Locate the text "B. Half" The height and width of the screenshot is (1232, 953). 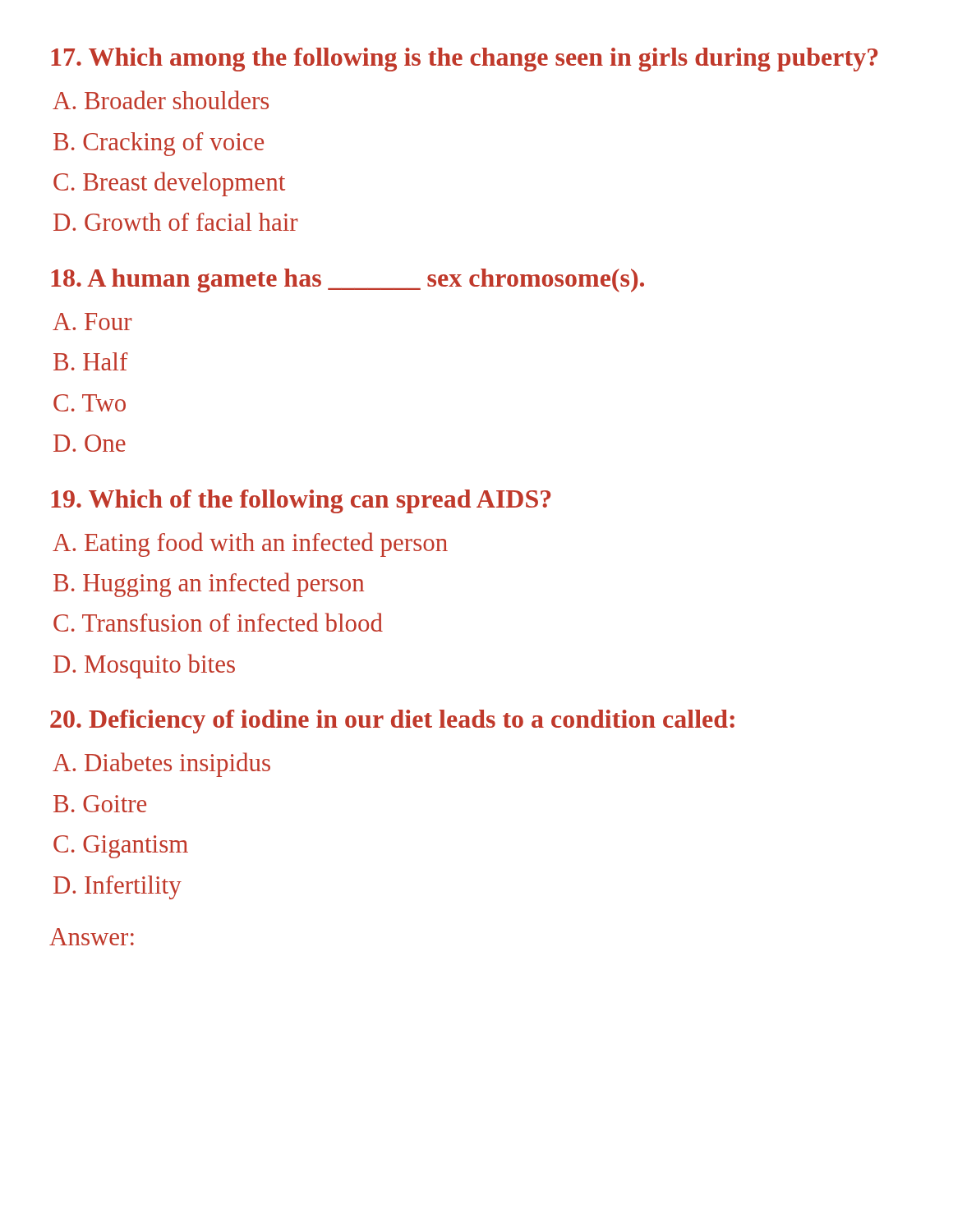(x=90, y=362)
